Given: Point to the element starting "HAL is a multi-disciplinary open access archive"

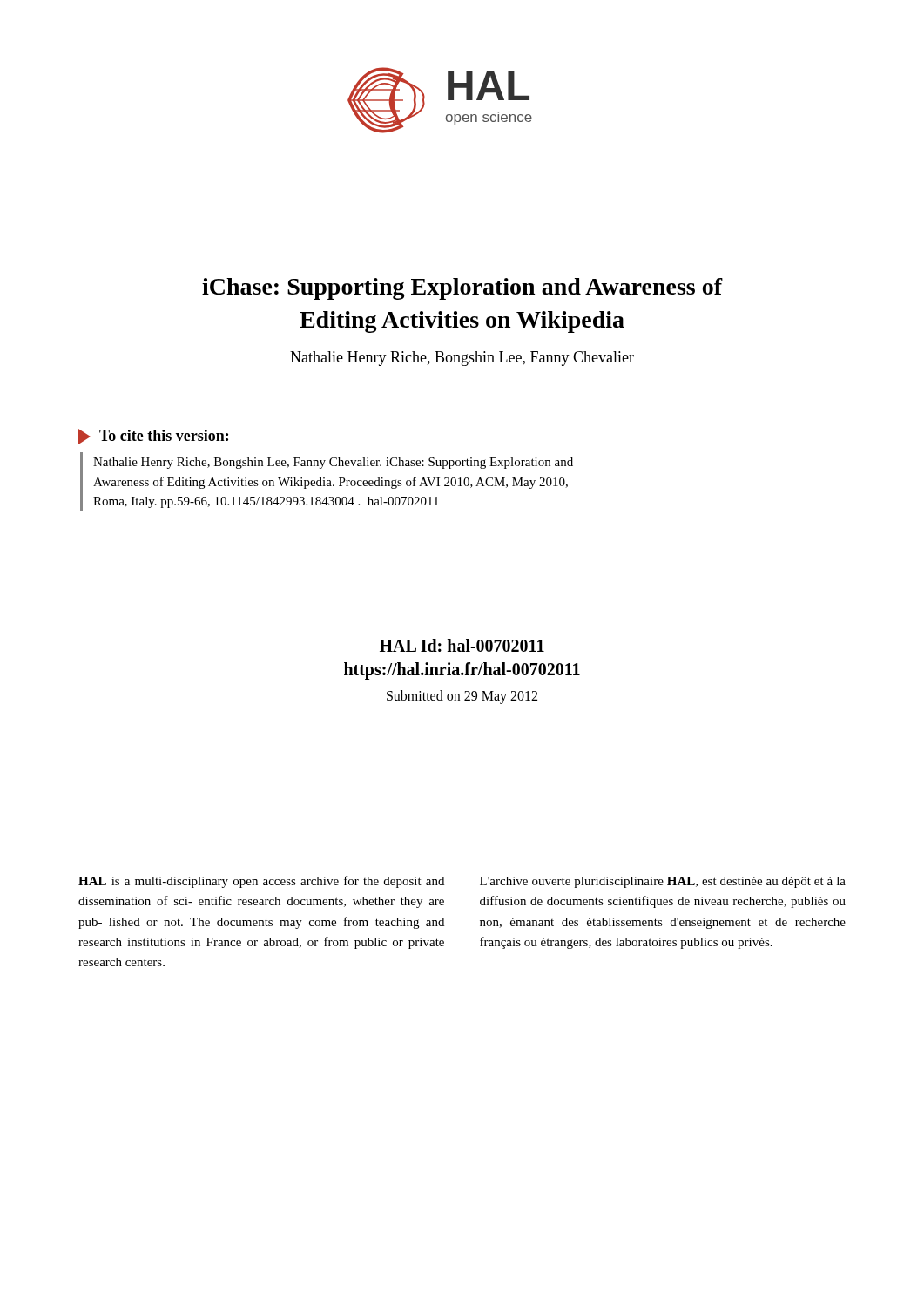Looking at the screenshot, I should pos(261,921).
